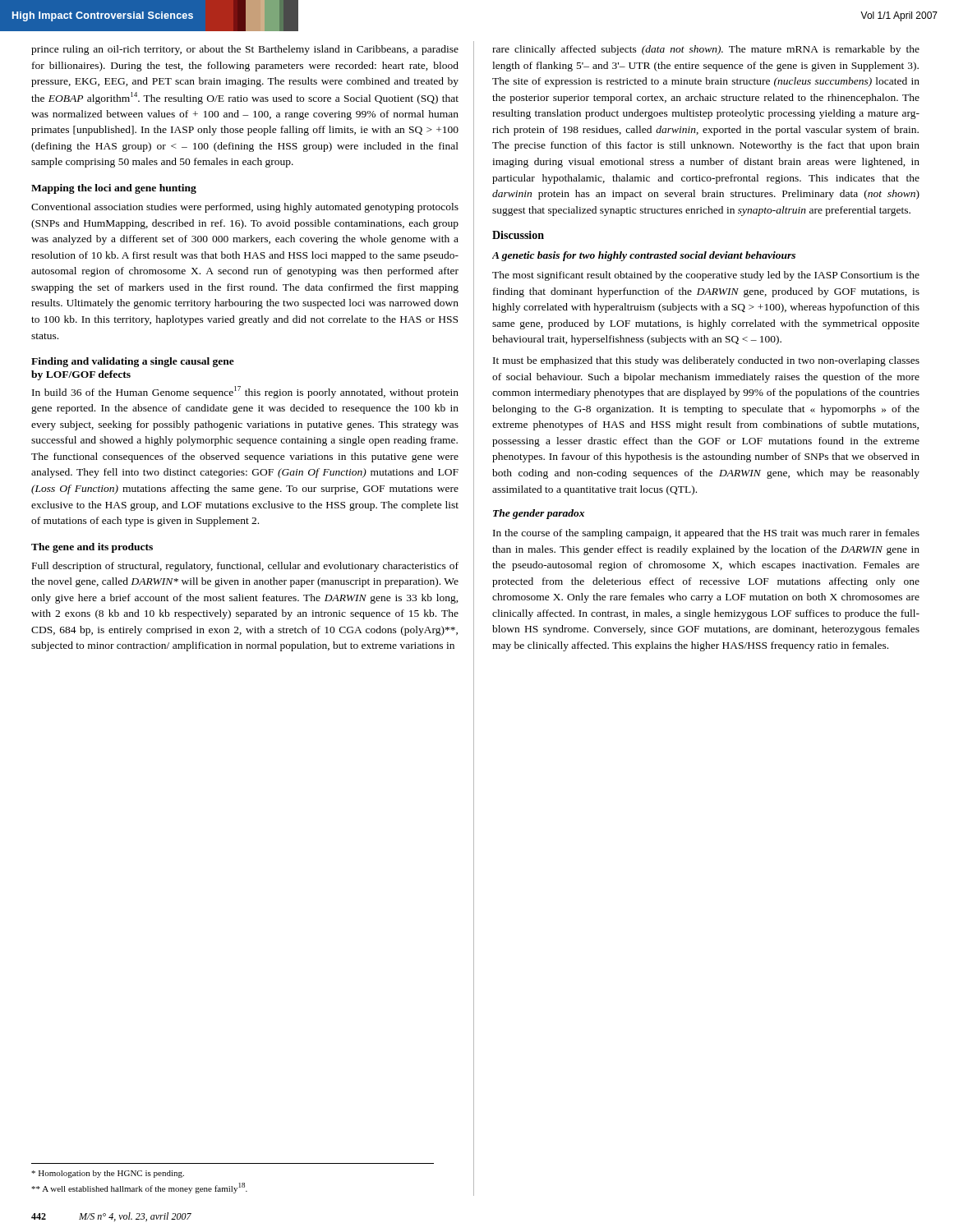
Task: Navigate to the element starting "Full description of structural,"
Action: [x=245, y=606]
